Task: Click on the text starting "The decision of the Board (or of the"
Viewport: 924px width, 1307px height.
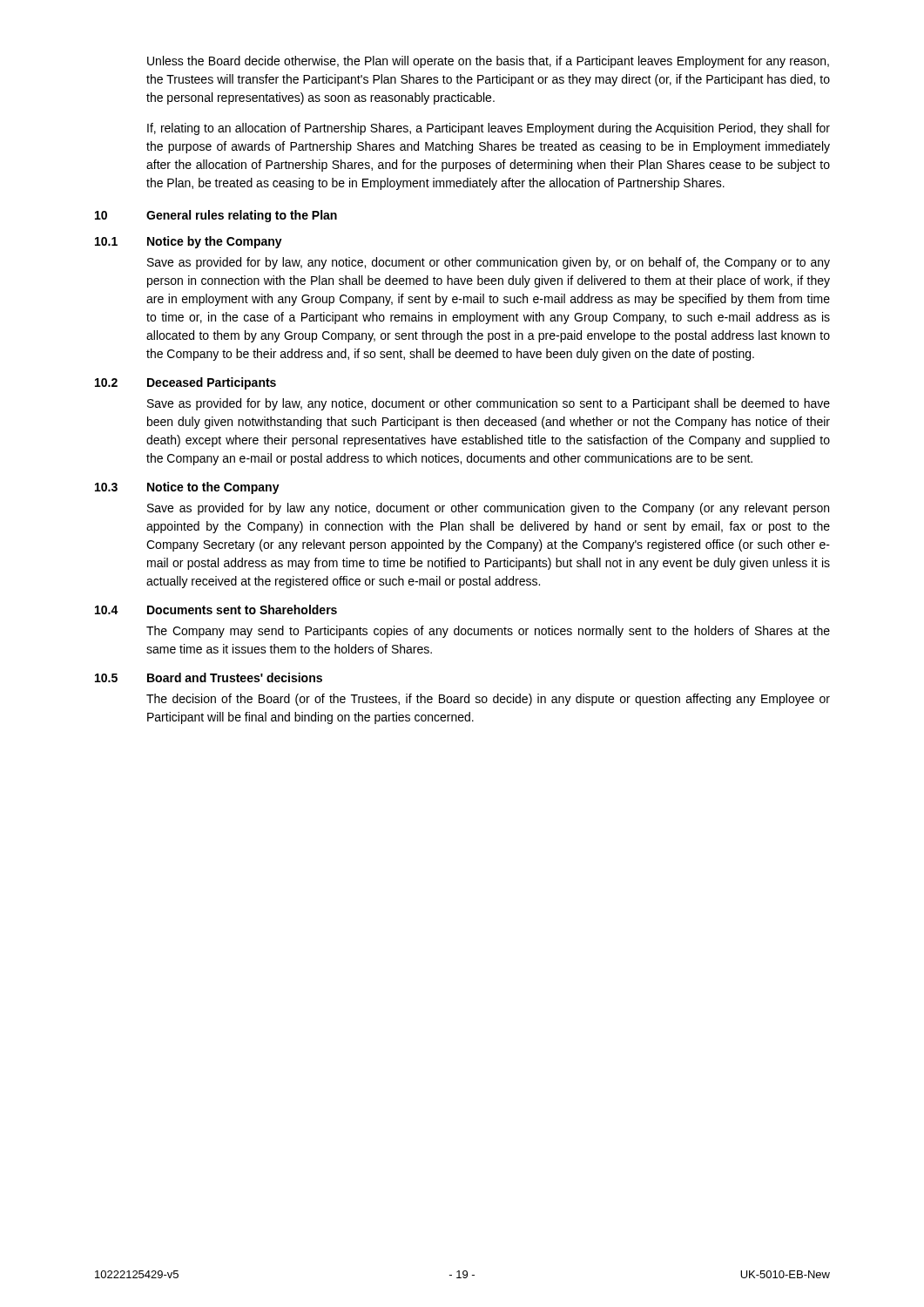Action: [x=488, y=708]
